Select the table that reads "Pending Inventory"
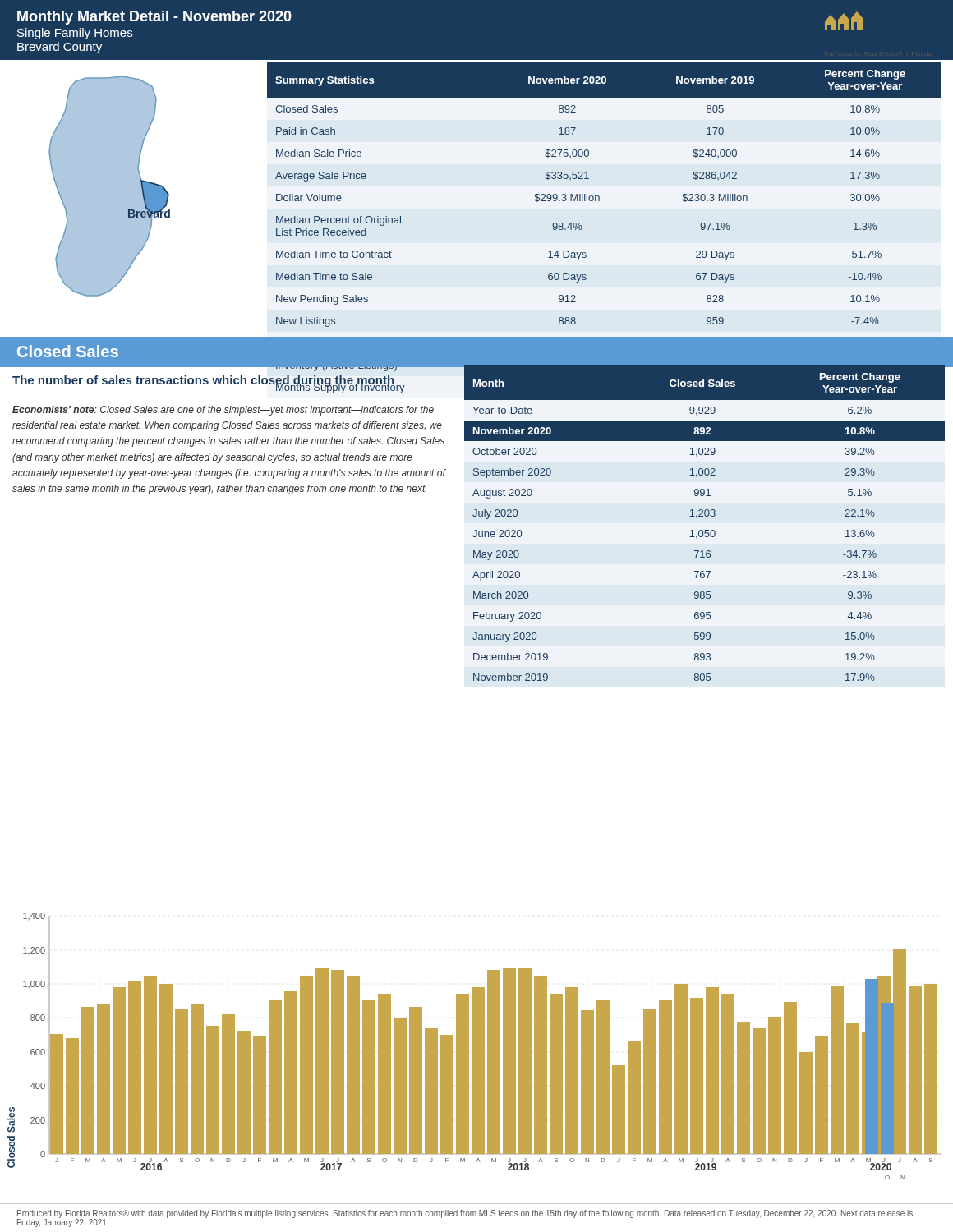This screenshot has width=953, height=1232. click(604, 230)
